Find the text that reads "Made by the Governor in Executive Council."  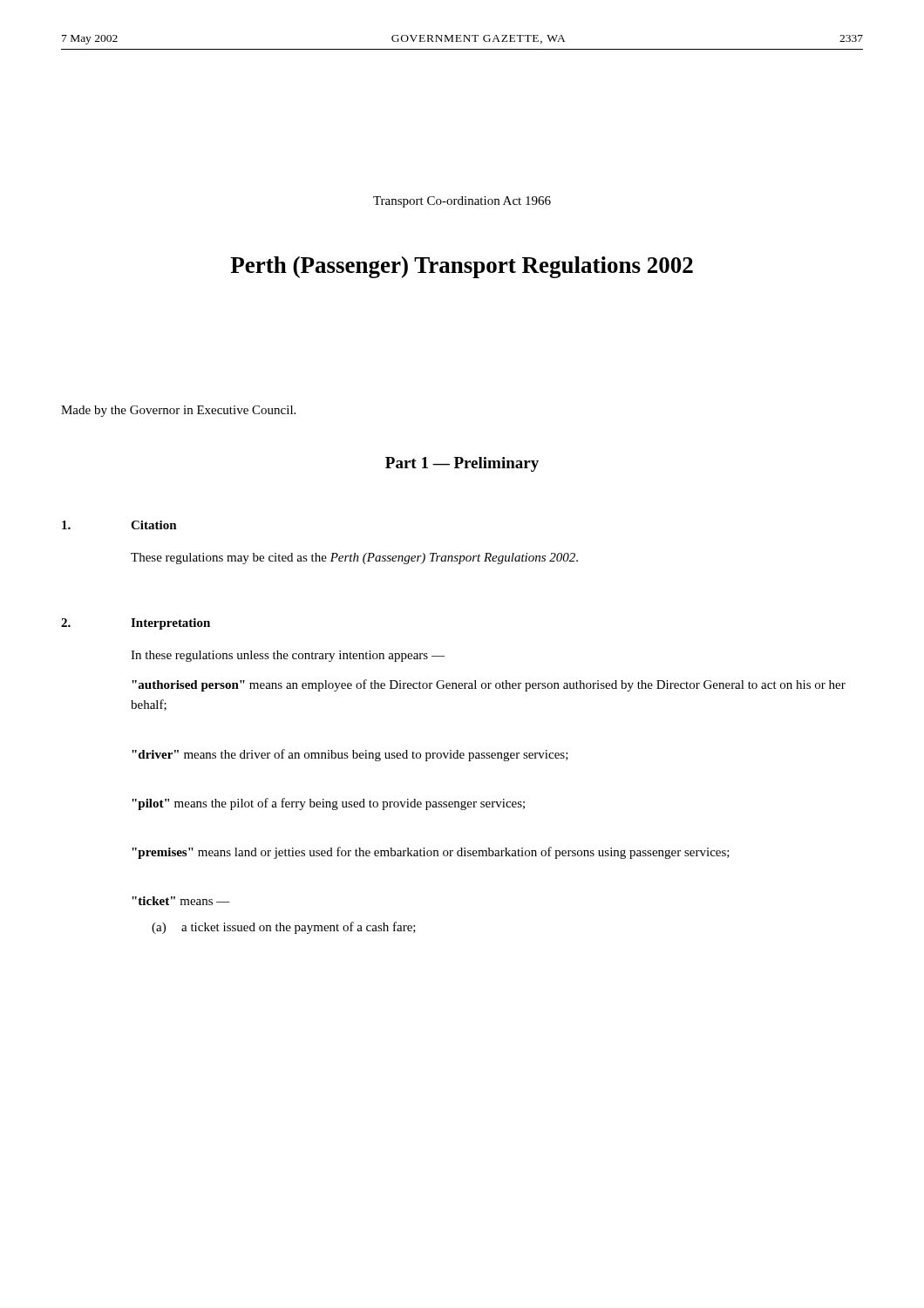pyautogui.click(x=179, y=410)
